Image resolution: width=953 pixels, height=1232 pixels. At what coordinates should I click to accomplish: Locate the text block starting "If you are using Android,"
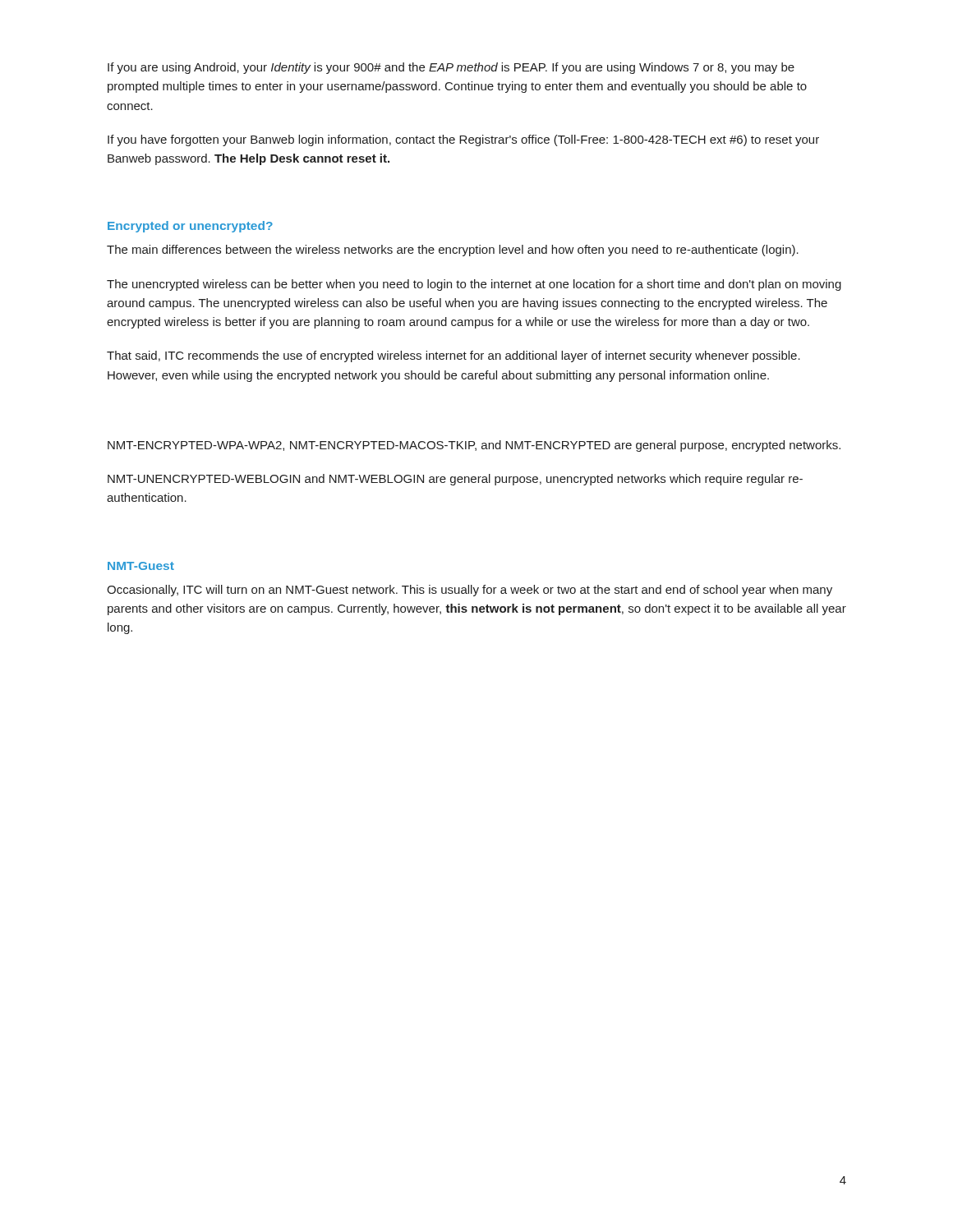click(x=457, y=86)
